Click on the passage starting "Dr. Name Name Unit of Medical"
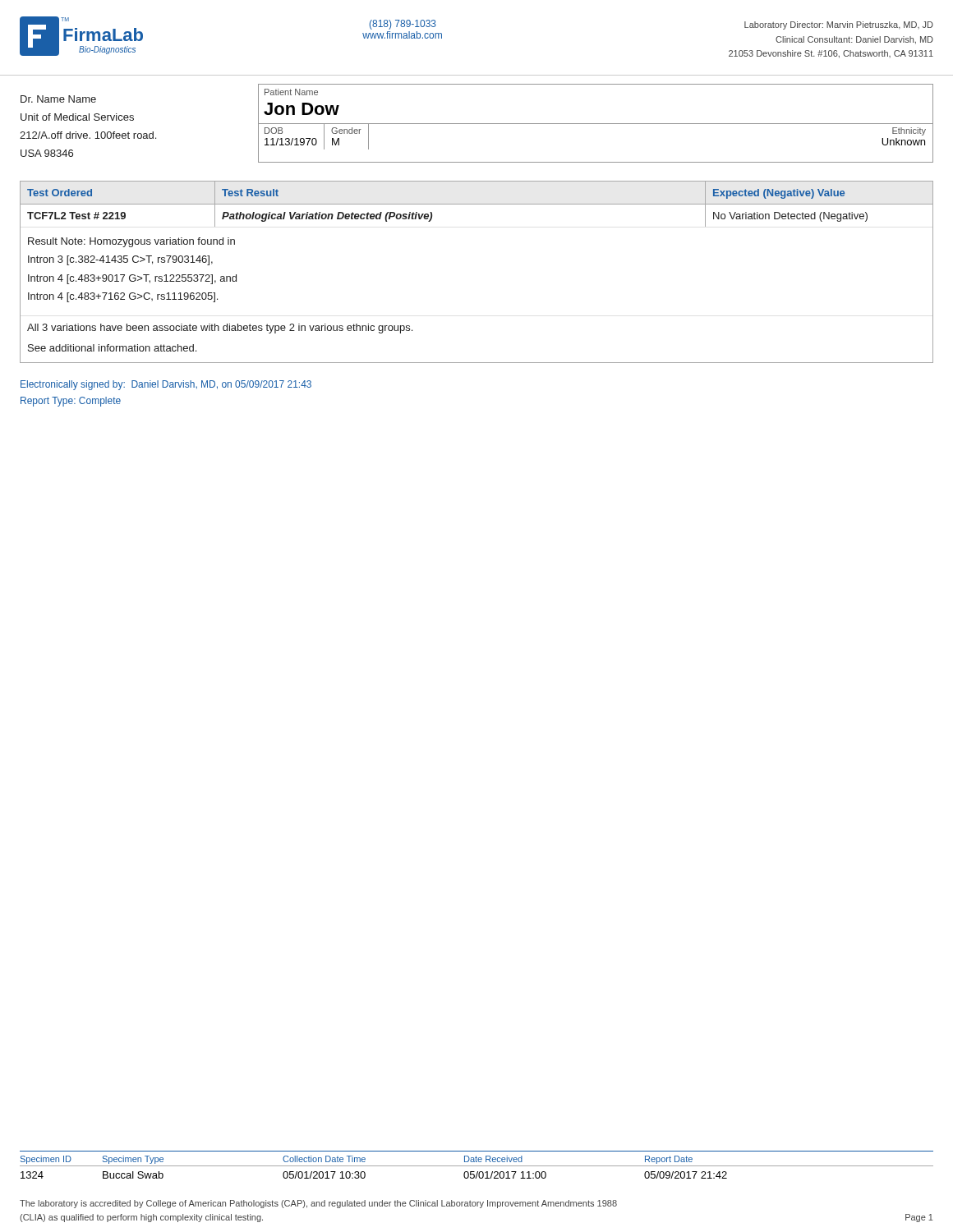Screen dimensions: 1232x953 pyautogui.click(x=88, y=126)
